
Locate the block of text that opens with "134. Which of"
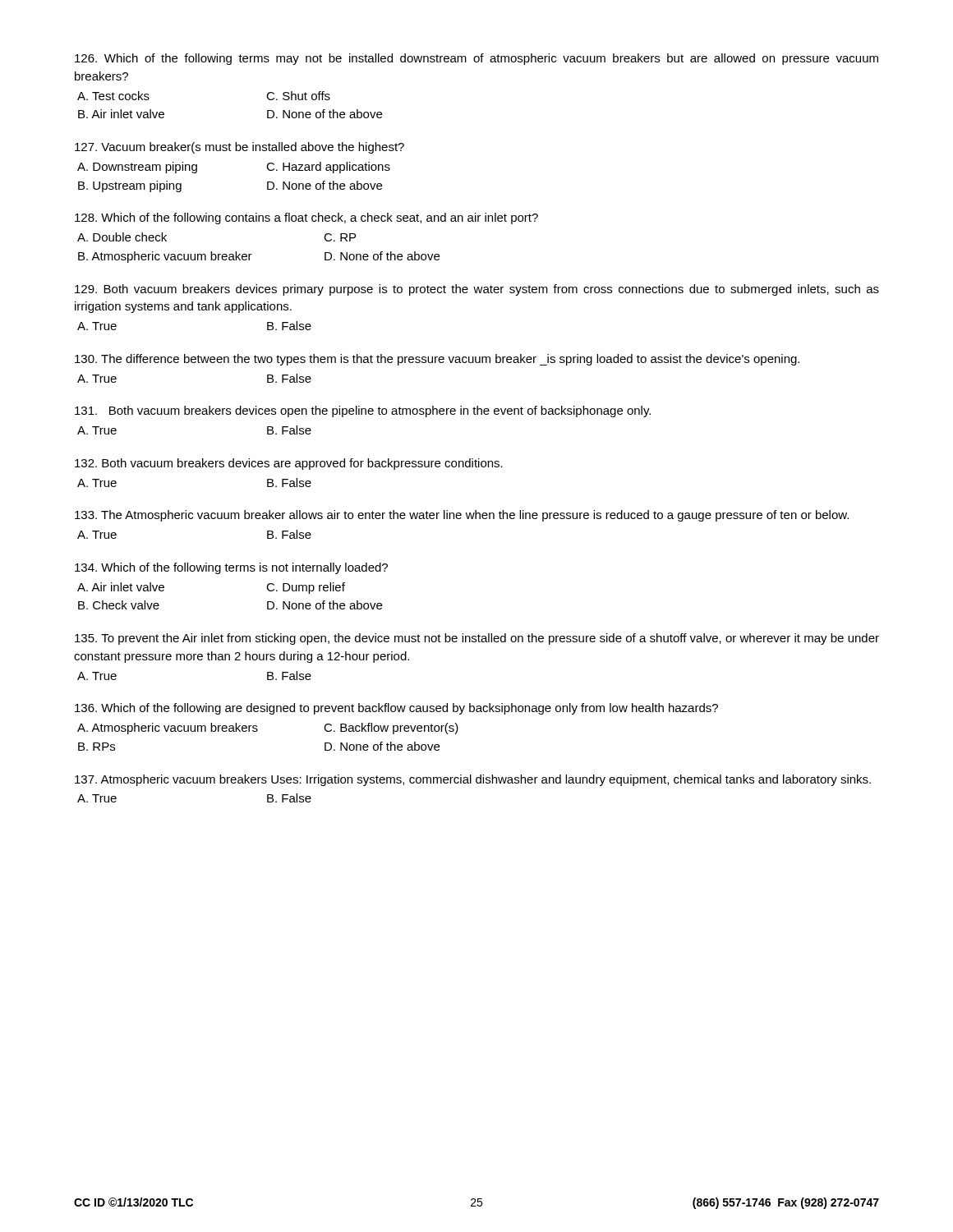click(x=231, y=568)
